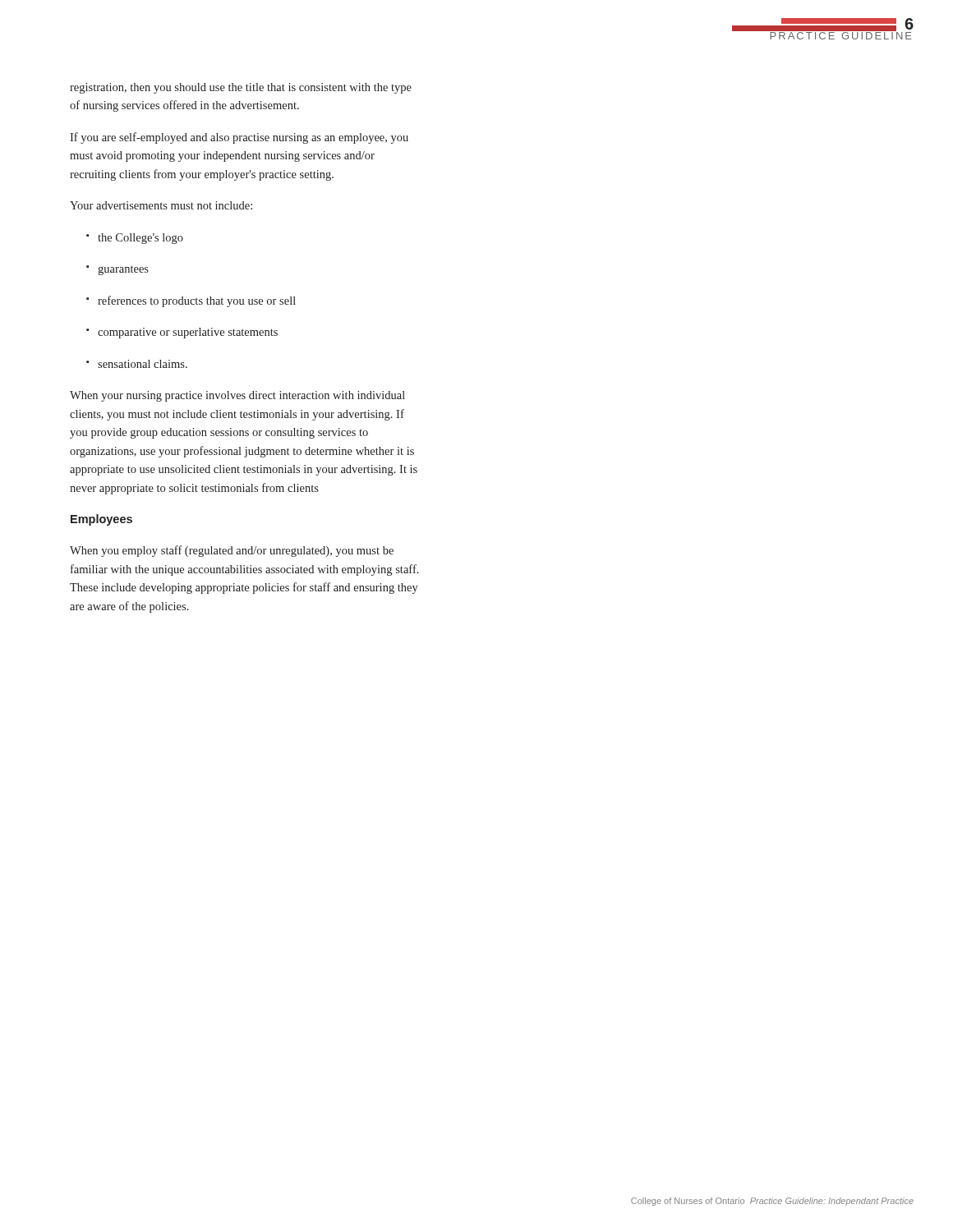Viewport: 953px width, 1232px height.
Task: Point to the passage starting "Your advertisements must"
Action: (246, 206)
